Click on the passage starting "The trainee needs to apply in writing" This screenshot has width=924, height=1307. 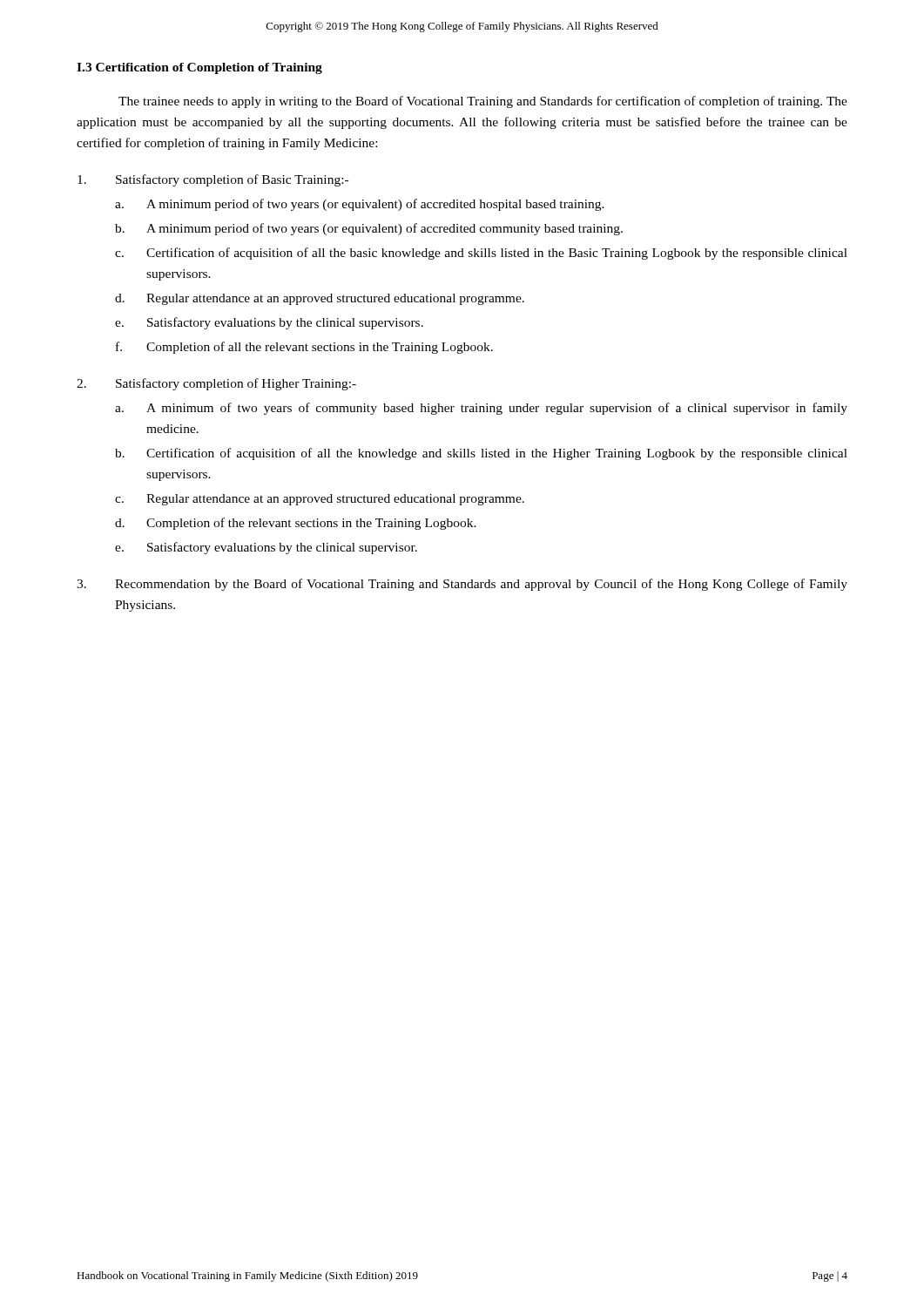pos(462,122)
